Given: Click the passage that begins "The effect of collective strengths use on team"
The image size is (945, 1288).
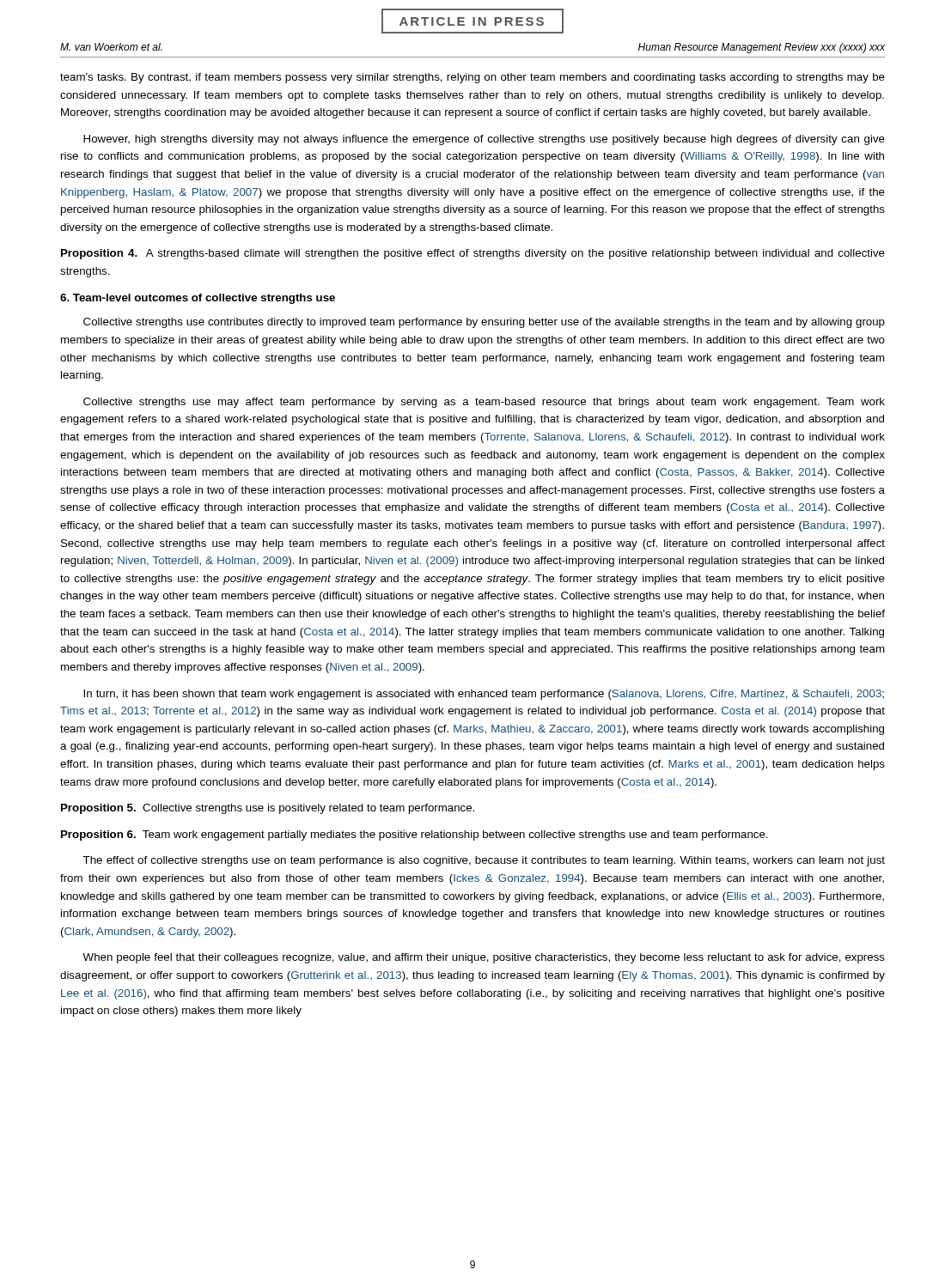Looking at the screenshot, I should coord(472,896).
